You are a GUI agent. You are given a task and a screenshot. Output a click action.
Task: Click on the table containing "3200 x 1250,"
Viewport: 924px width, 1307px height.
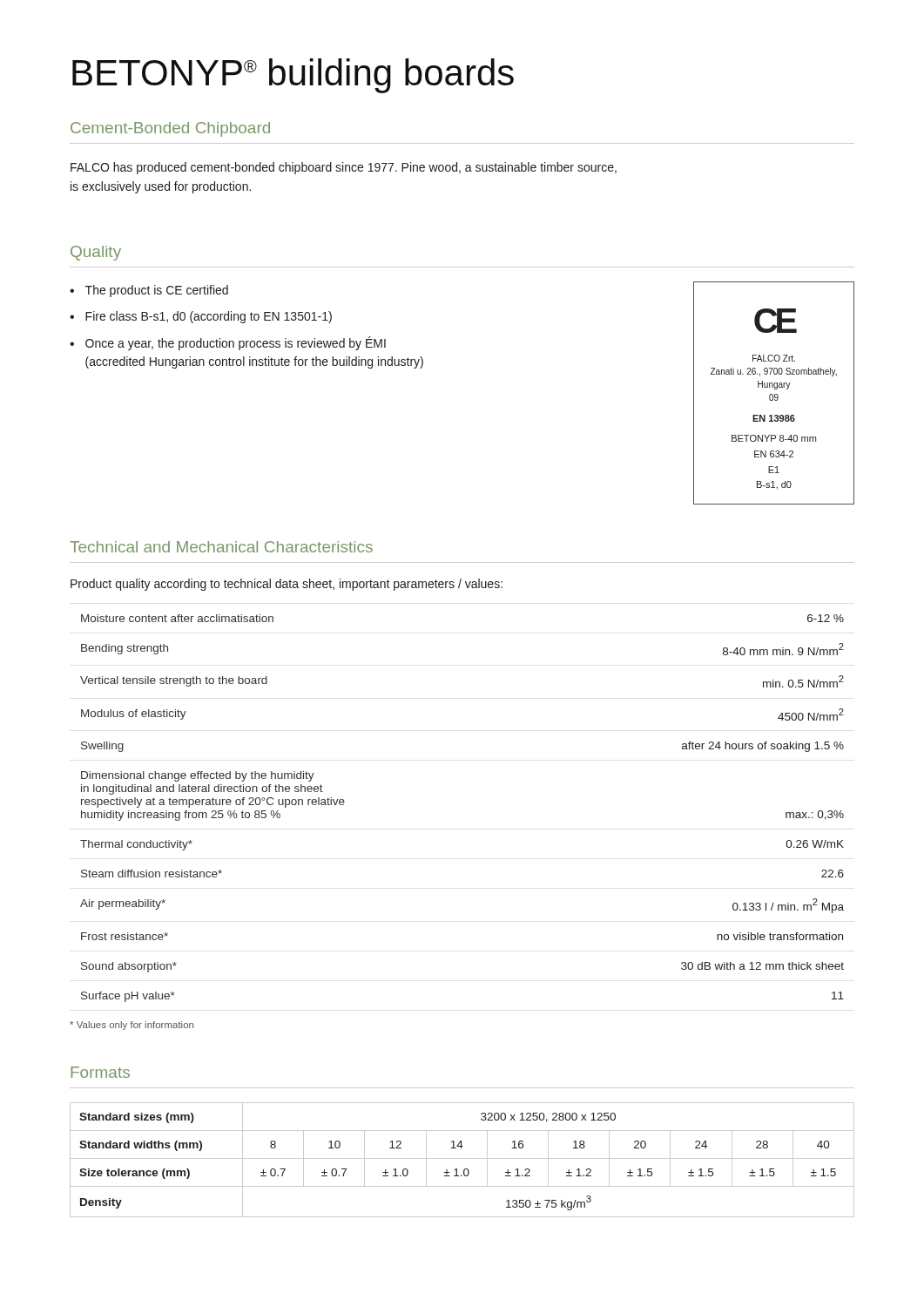click(x=462, y=1160)
